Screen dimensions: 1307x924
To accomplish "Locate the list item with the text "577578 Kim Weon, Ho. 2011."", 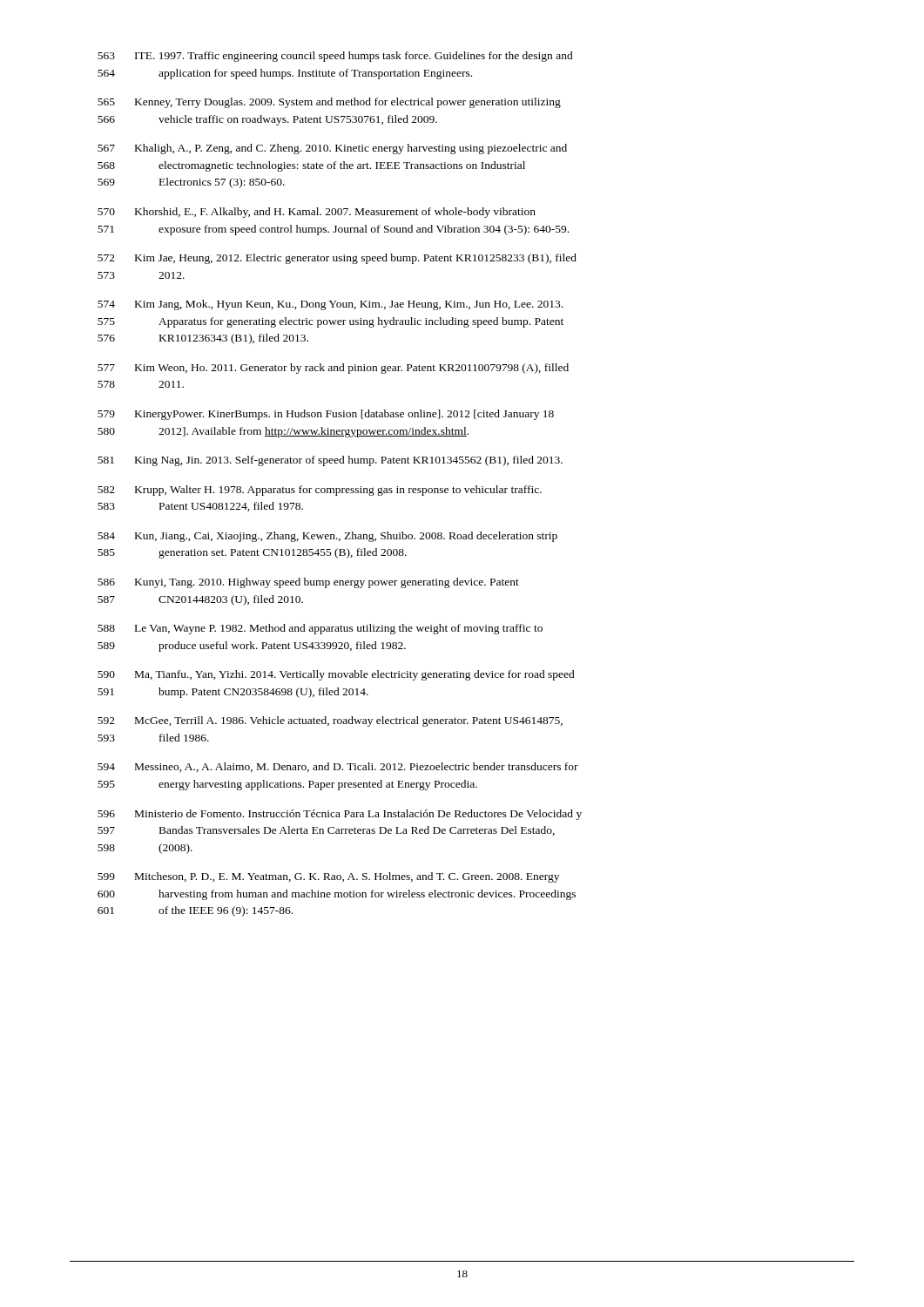I will point(462,376).
